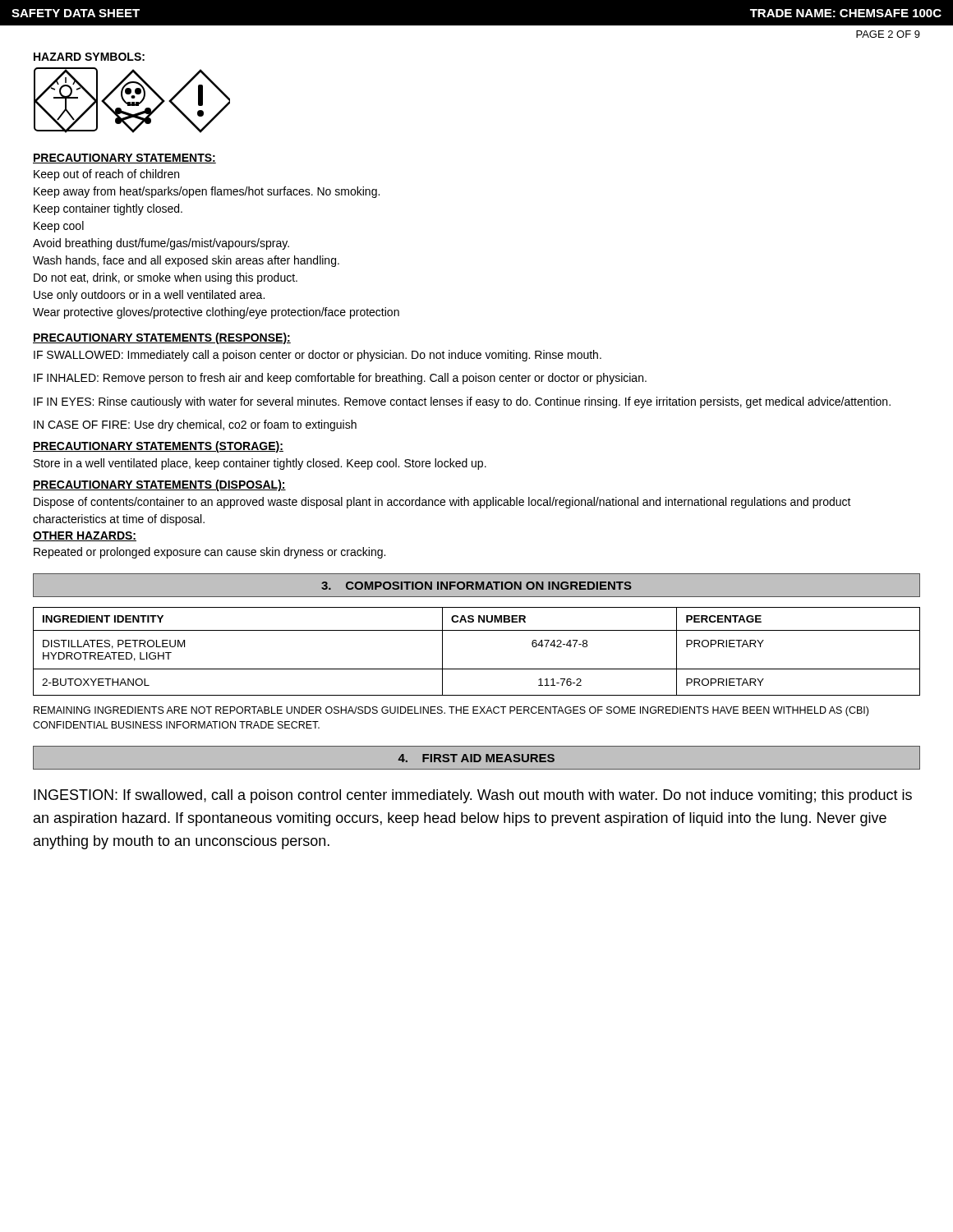Viewport: 953px width, 1232px height.
Task: Point to the block beginning "INGESTION: If swallowed, call a poison control"
Action: [473, 818]
